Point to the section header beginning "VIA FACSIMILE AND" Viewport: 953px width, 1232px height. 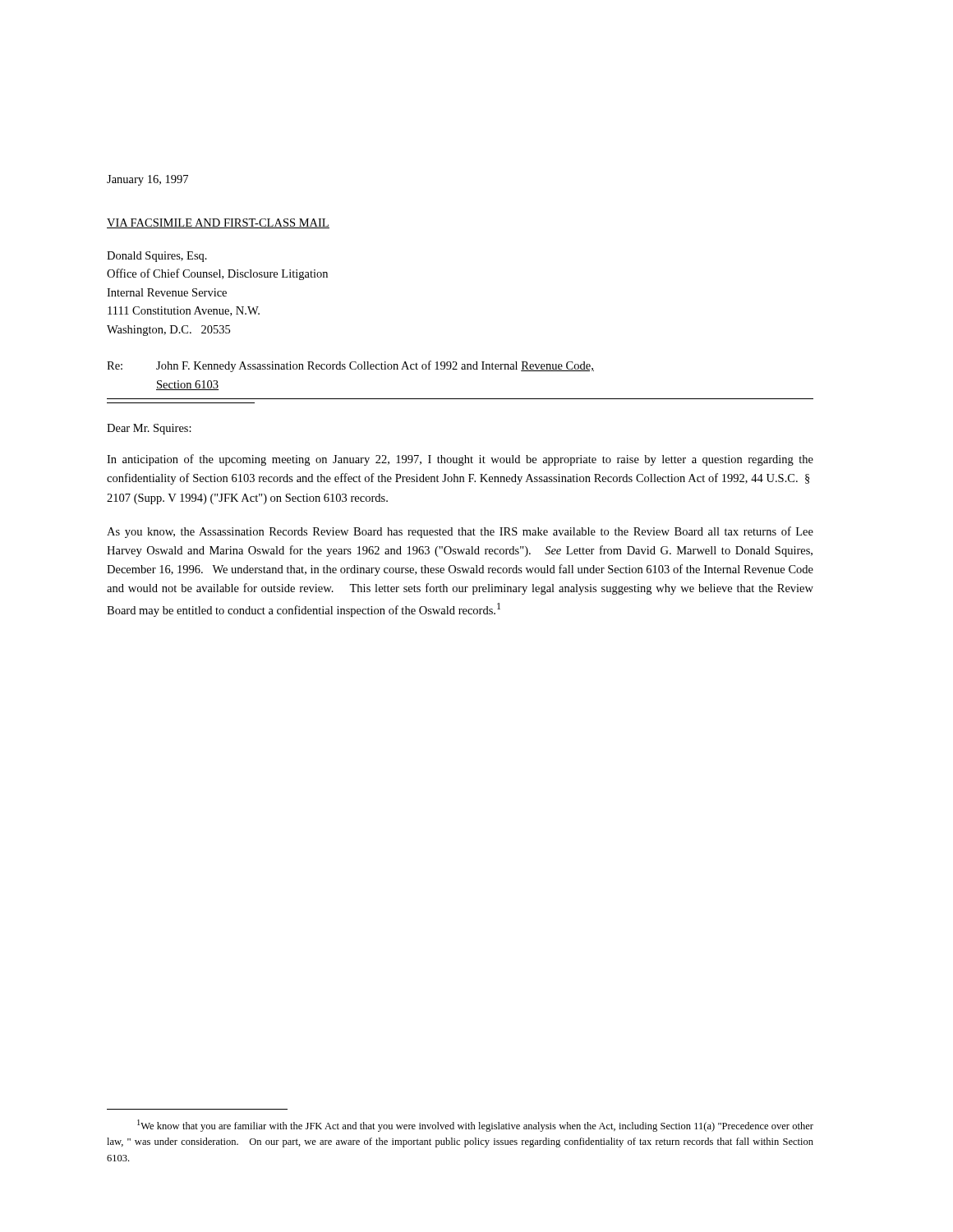pos(218,223)
